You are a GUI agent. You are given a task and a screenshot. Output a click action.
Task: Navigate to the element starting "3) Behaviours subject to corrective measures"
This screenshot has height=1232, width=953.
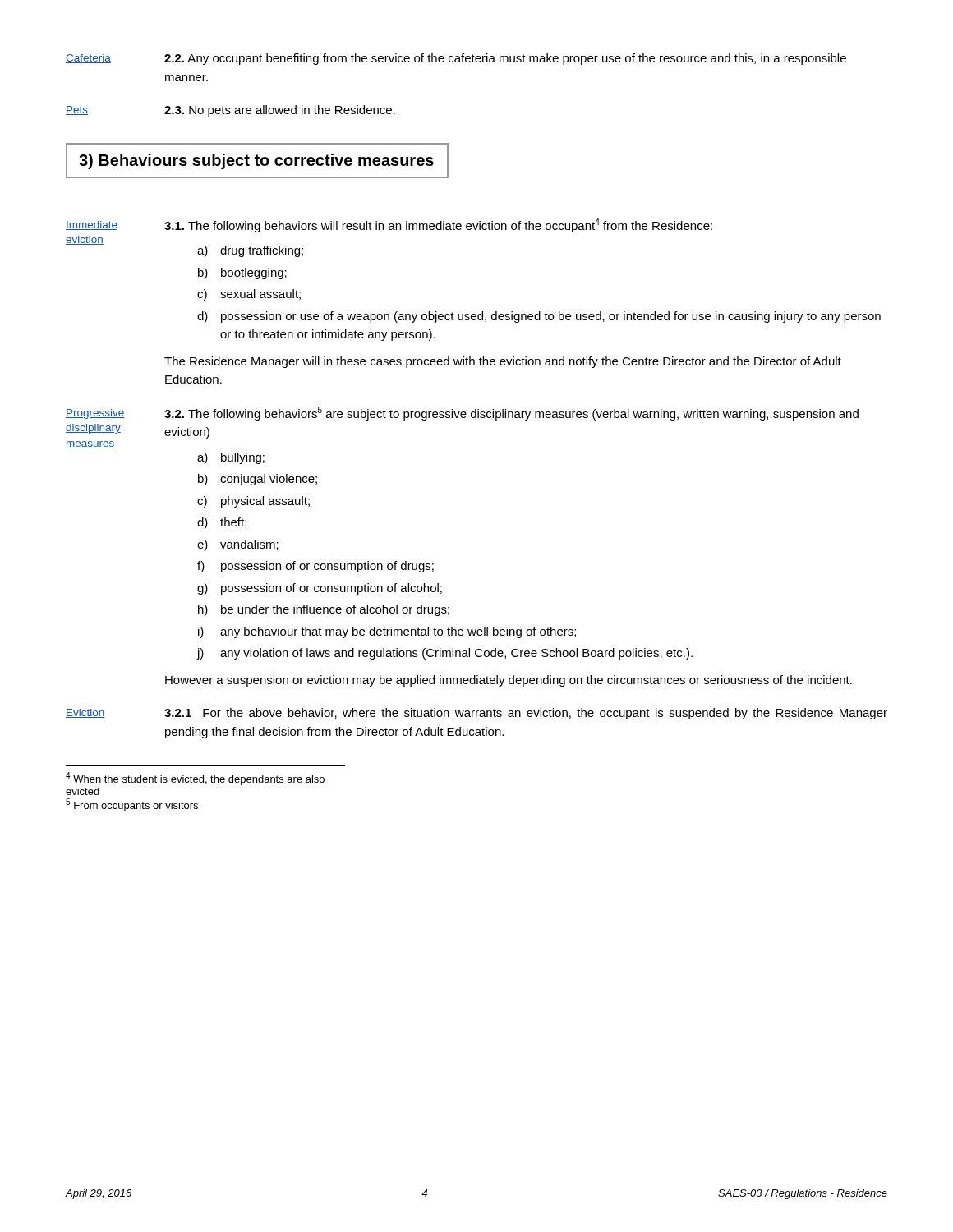point(257,160)
